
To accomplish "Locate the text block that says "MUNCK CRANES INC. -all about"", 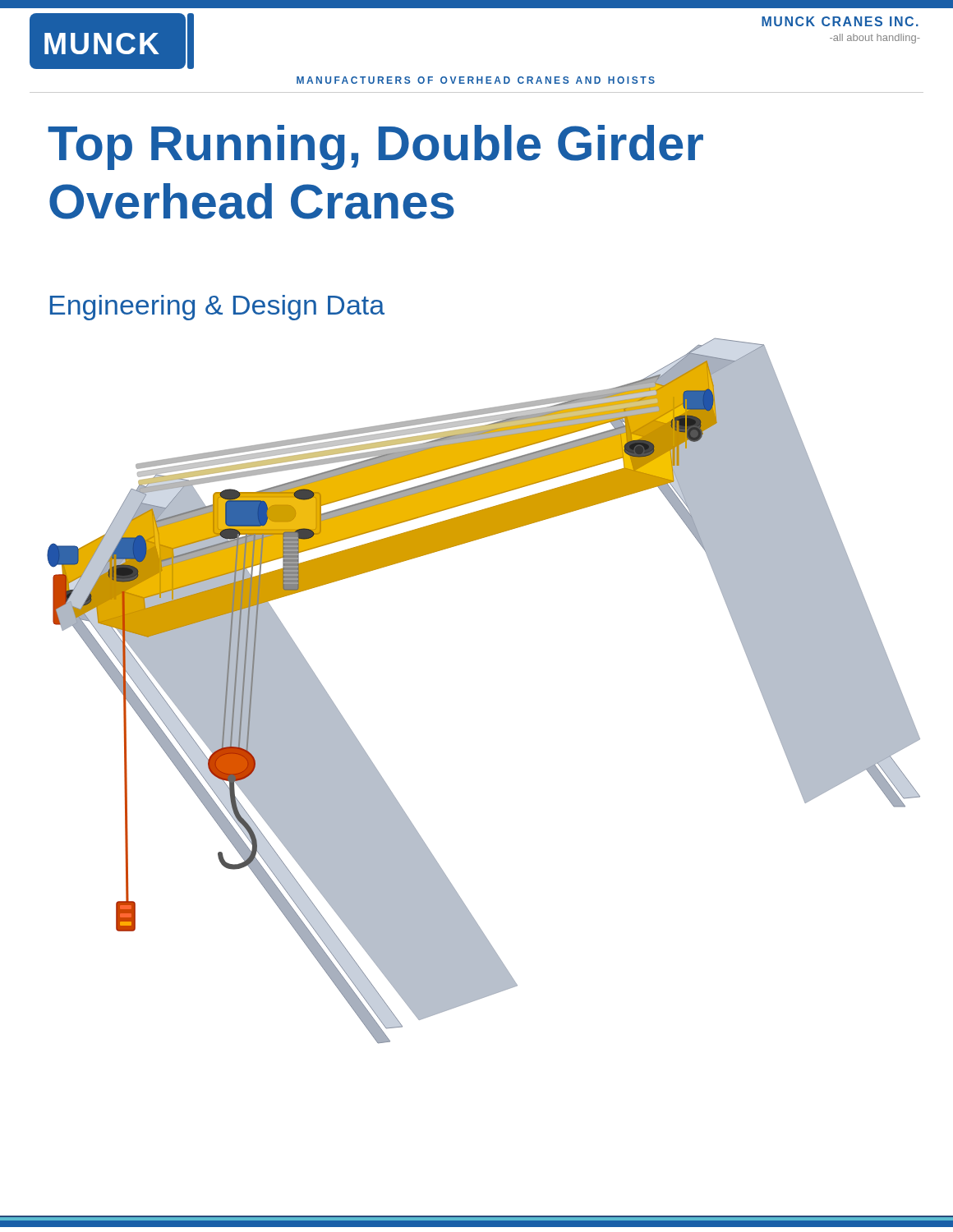I will 841,29.
